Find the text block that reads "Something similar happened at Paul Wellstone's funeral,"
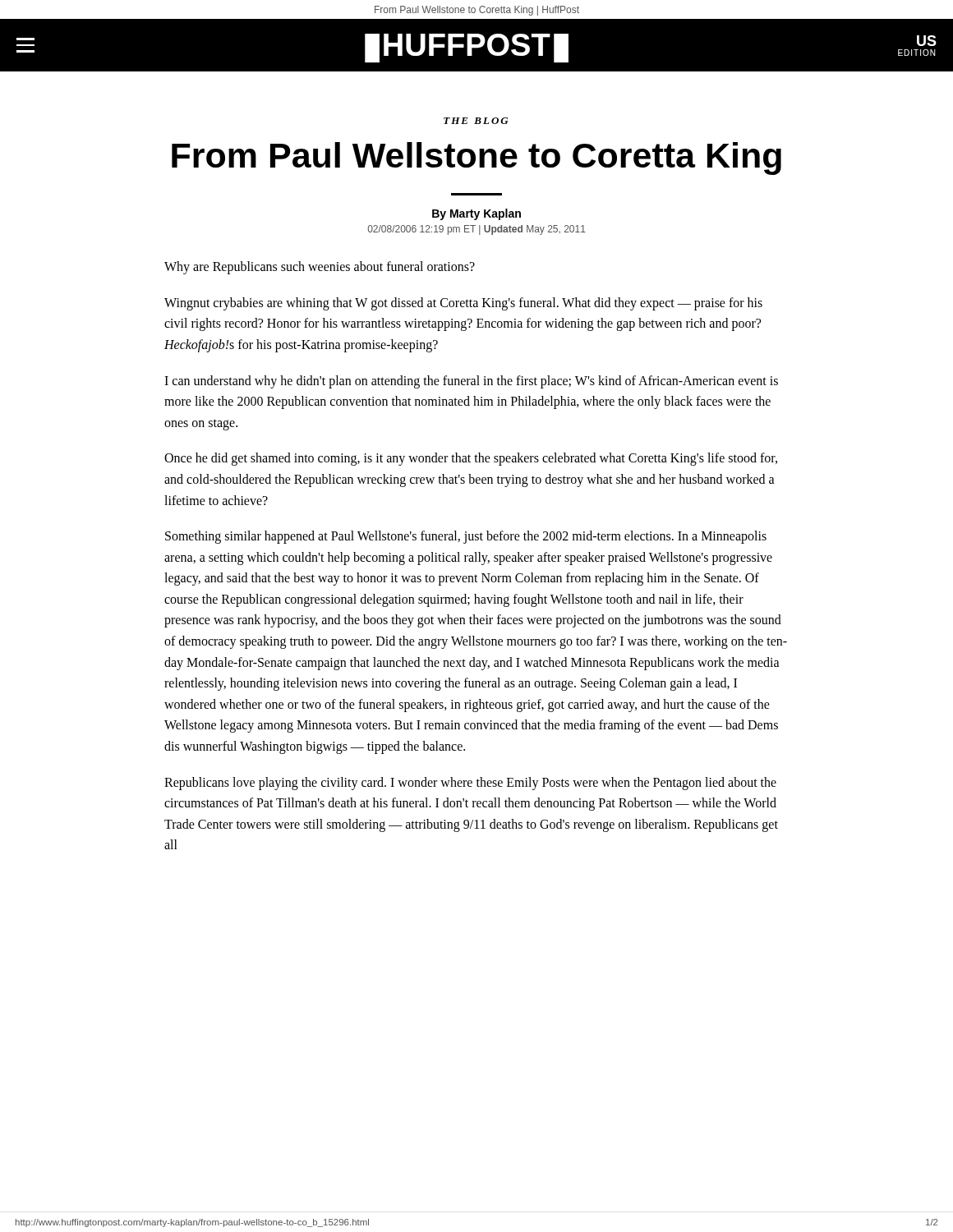This screenshot has height=1232, width=953. tap(476, 641)
